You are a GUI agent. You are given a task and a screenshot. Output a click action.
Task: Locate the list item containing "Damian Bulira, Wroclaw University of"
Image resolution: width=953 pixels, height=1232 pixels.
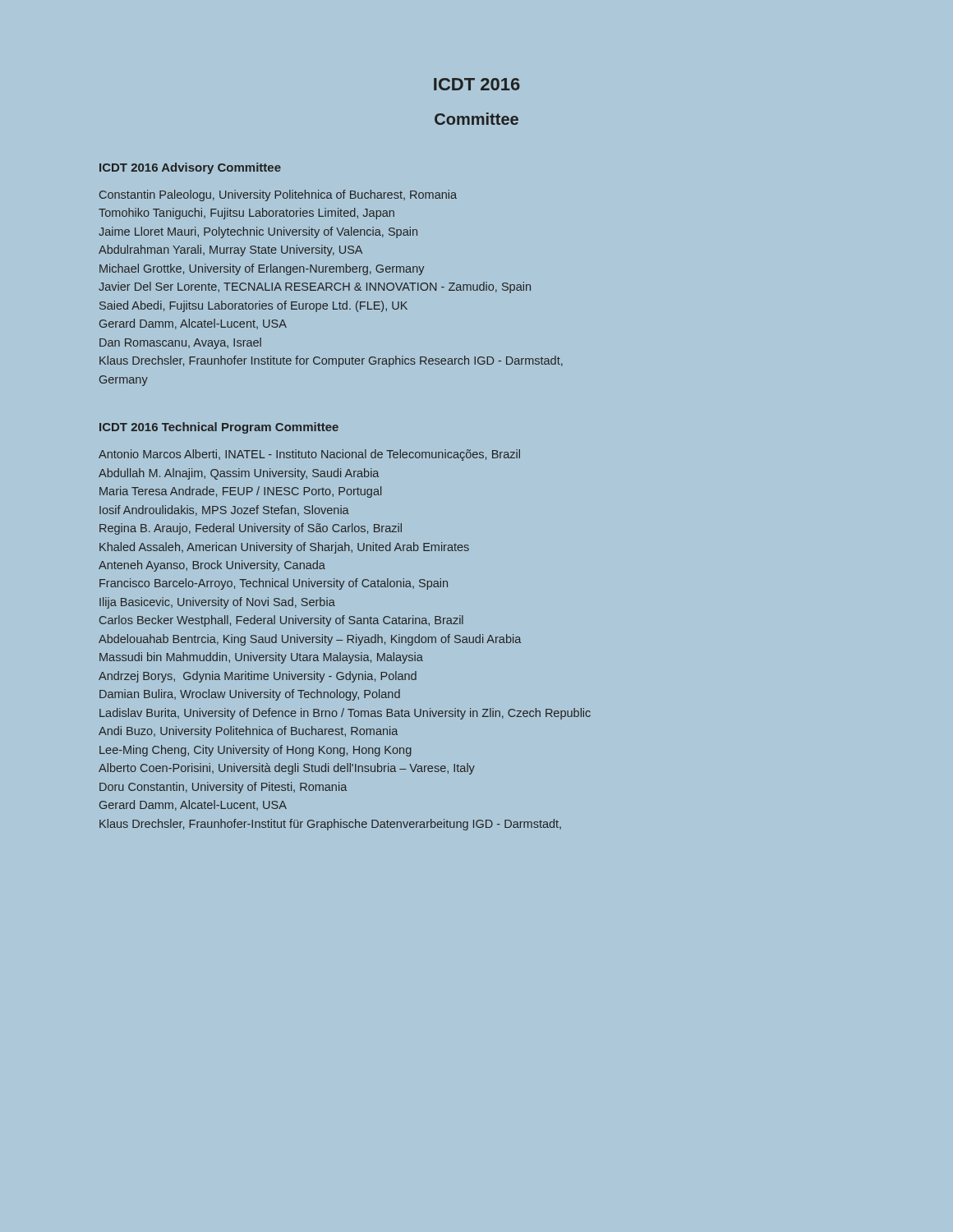pyautogui.click(x=250, y=694)
